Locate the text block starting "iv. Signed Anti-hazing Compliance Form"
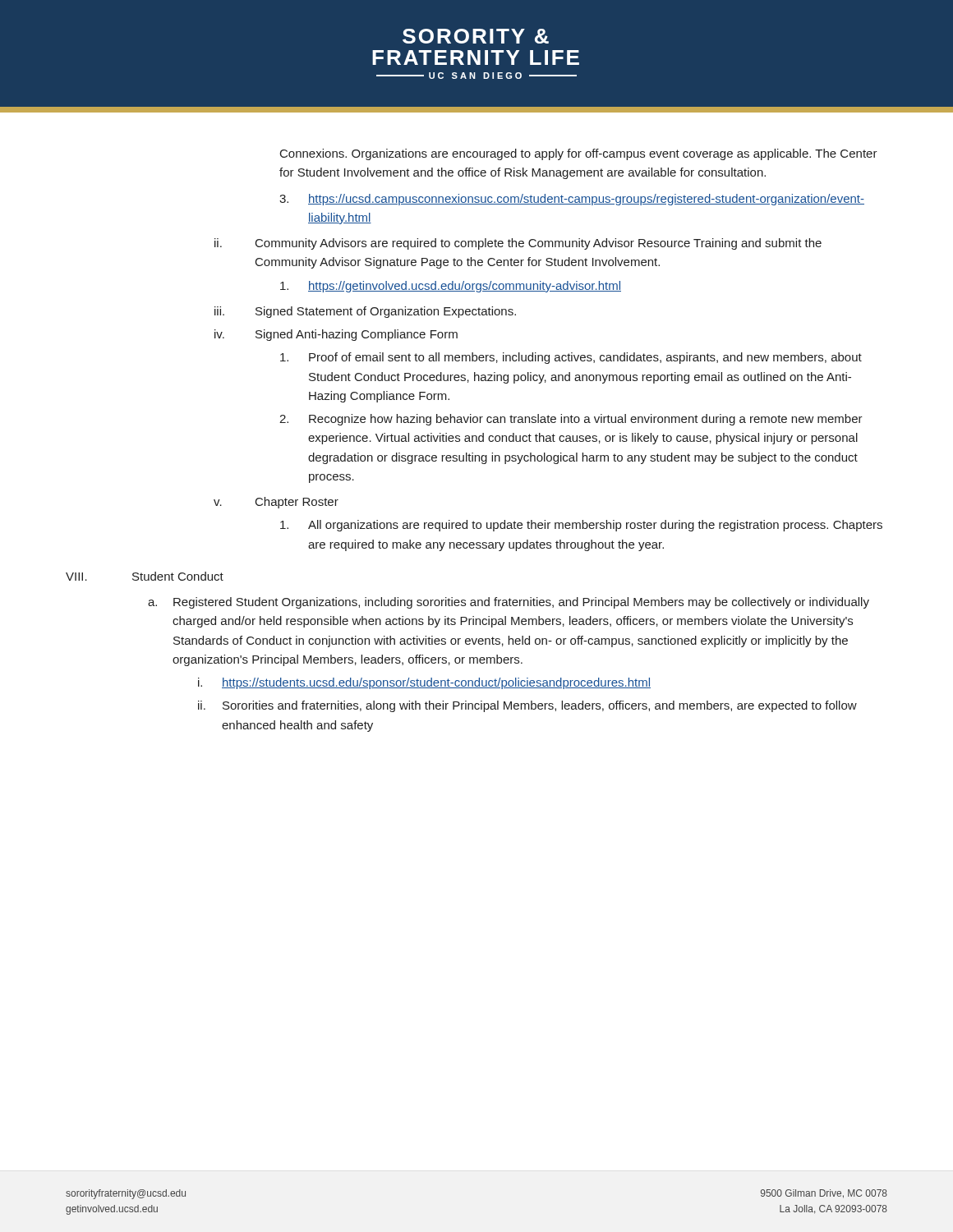 [x=336, y=335]
